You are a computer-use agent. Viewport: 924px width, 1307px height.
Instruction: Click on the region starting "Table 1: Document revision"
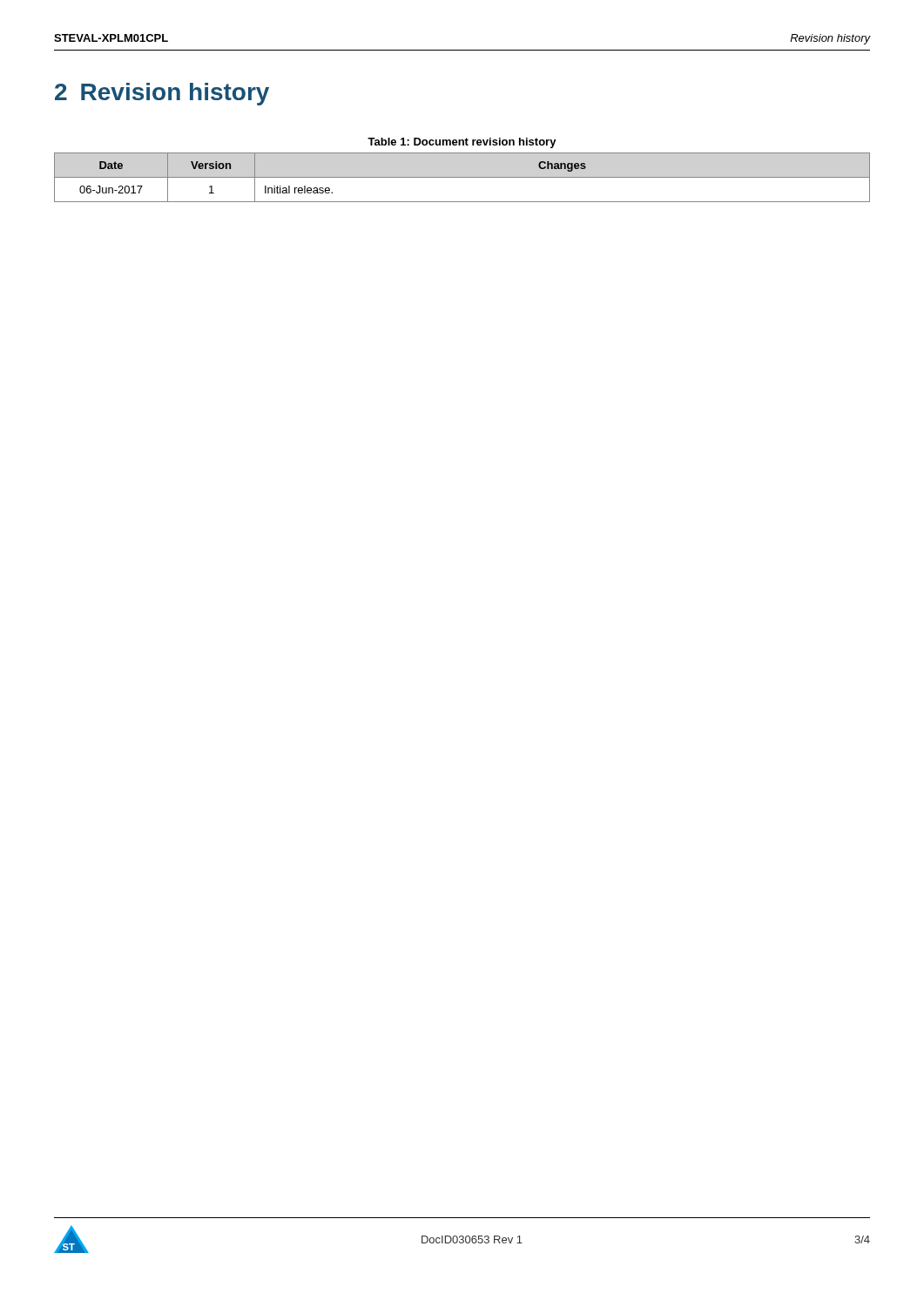tap(462, 142)
